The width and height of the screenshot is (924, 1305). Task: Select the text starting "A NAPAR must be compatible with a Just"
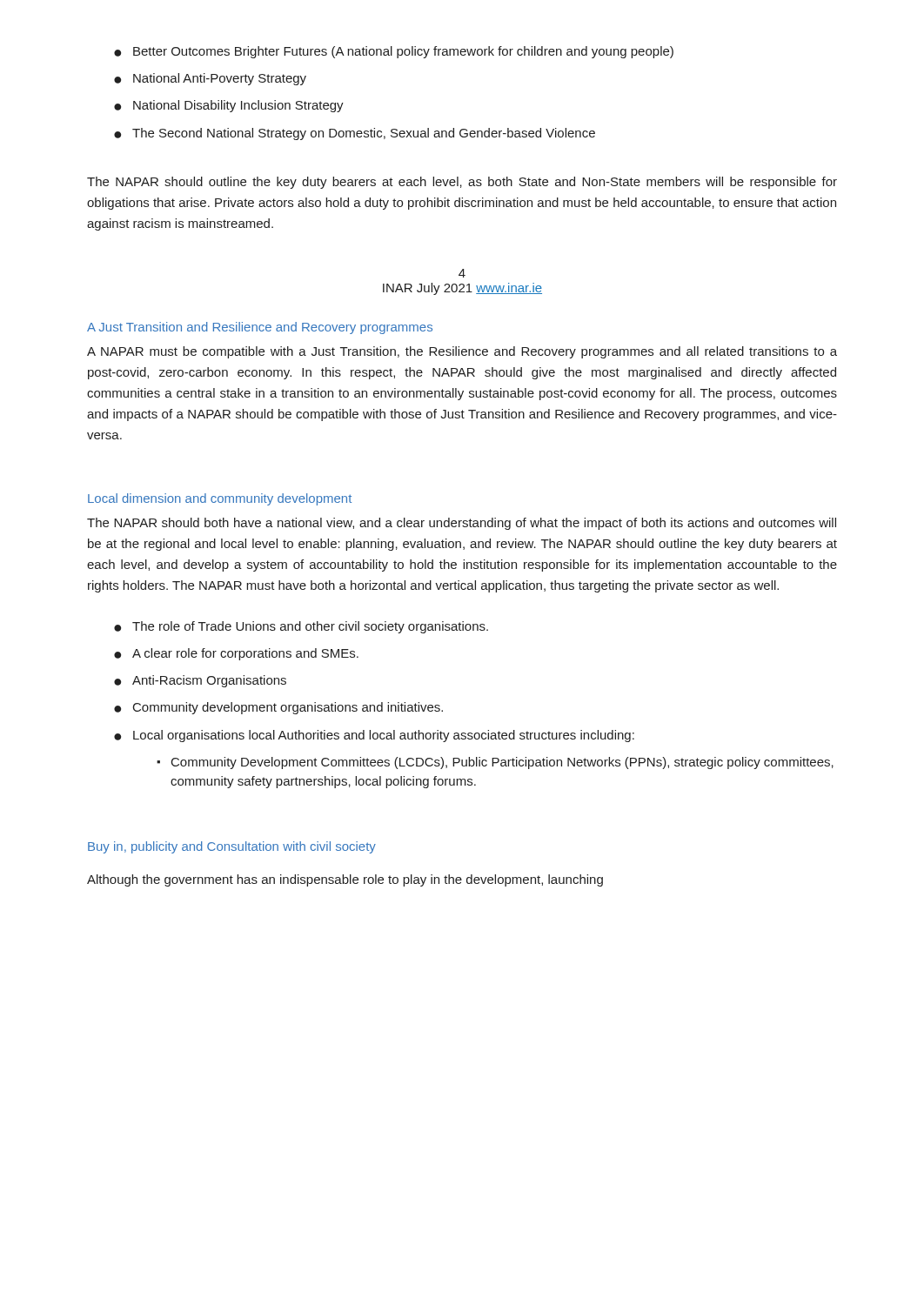pos(462,393)
